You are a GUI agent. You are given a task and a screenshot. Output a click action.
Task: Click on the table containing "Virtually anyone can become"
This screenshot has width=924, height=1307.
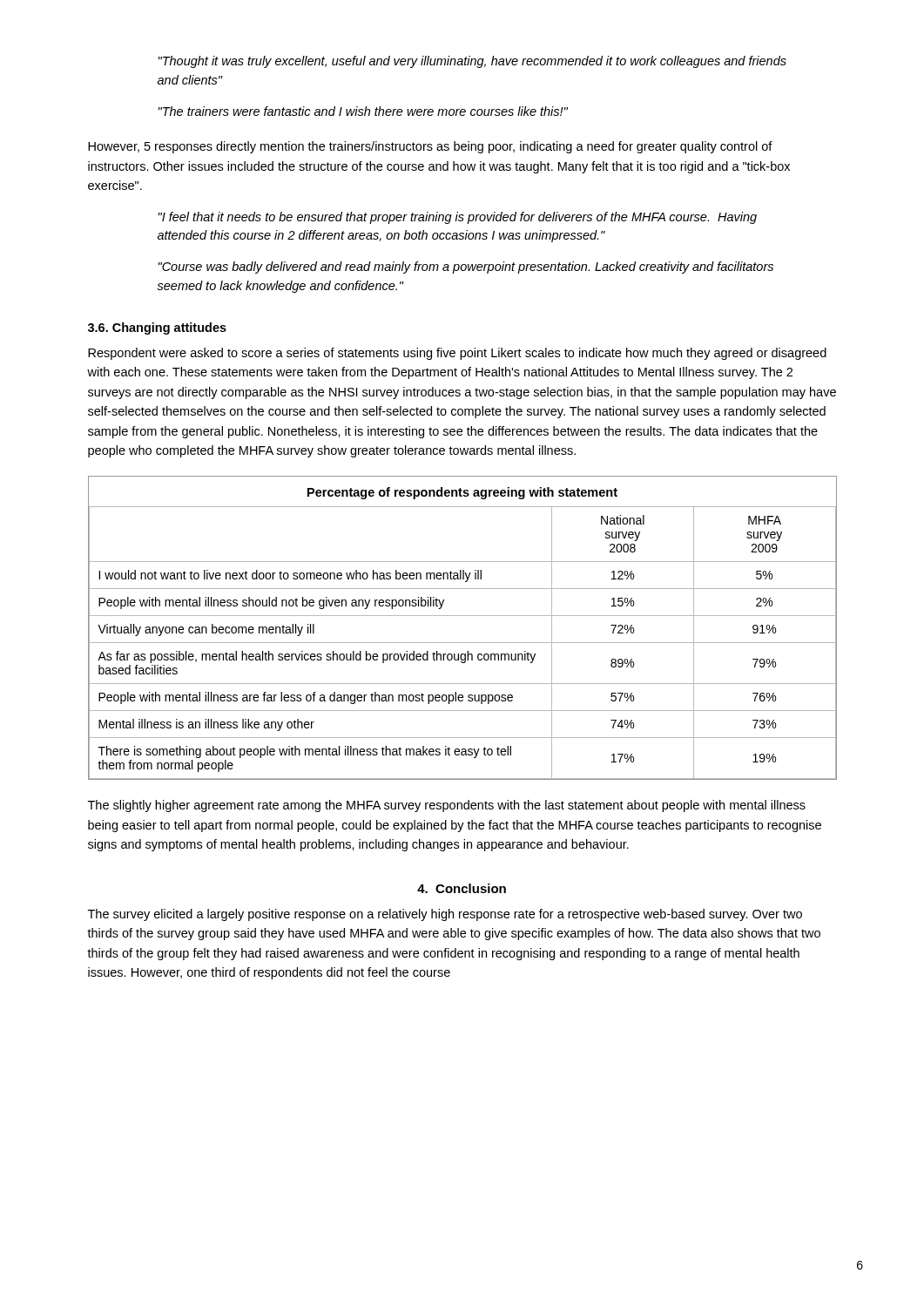[x=462, y=628]
